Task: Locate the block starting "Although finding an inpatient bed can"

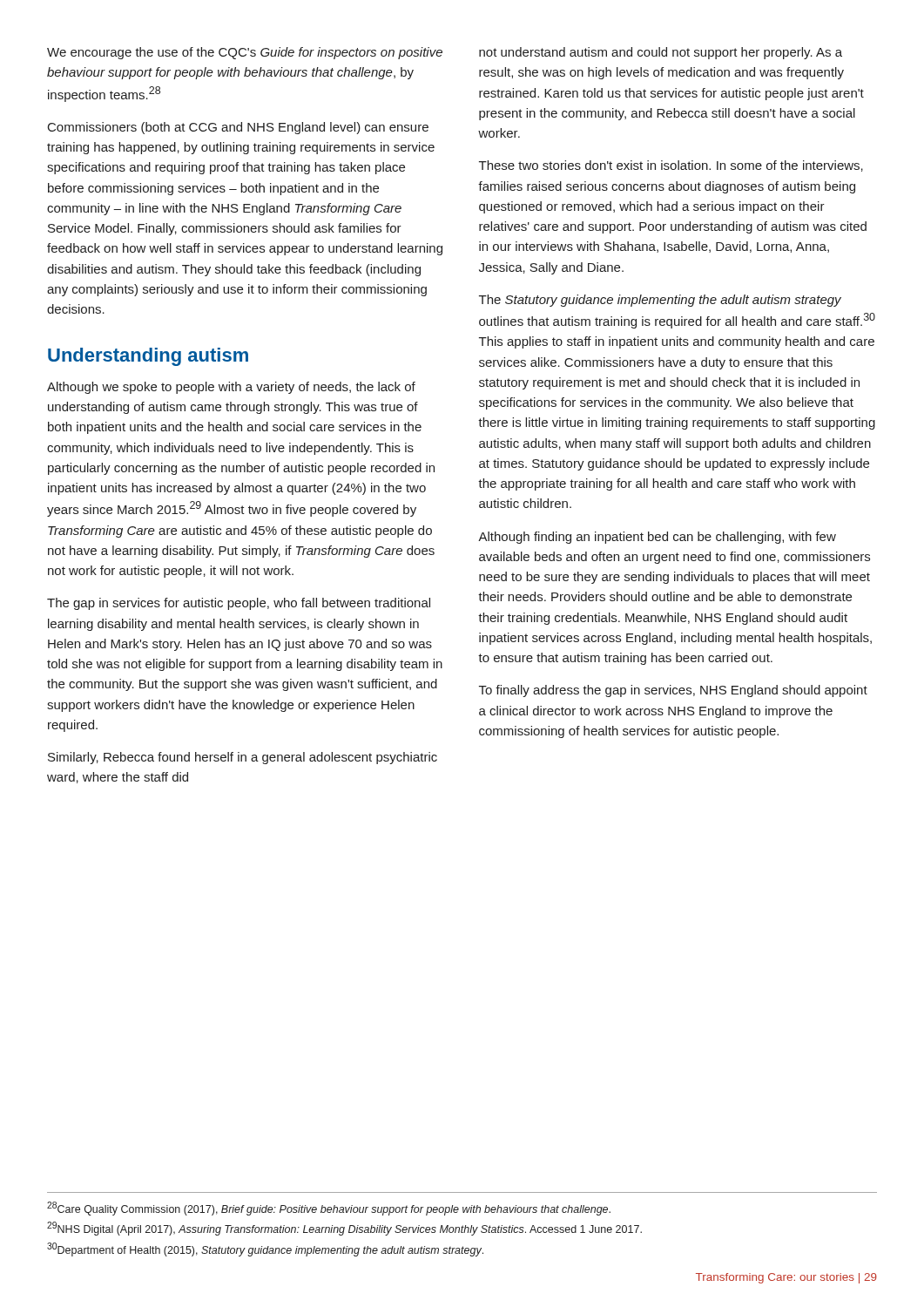Action: coord(676,597)
